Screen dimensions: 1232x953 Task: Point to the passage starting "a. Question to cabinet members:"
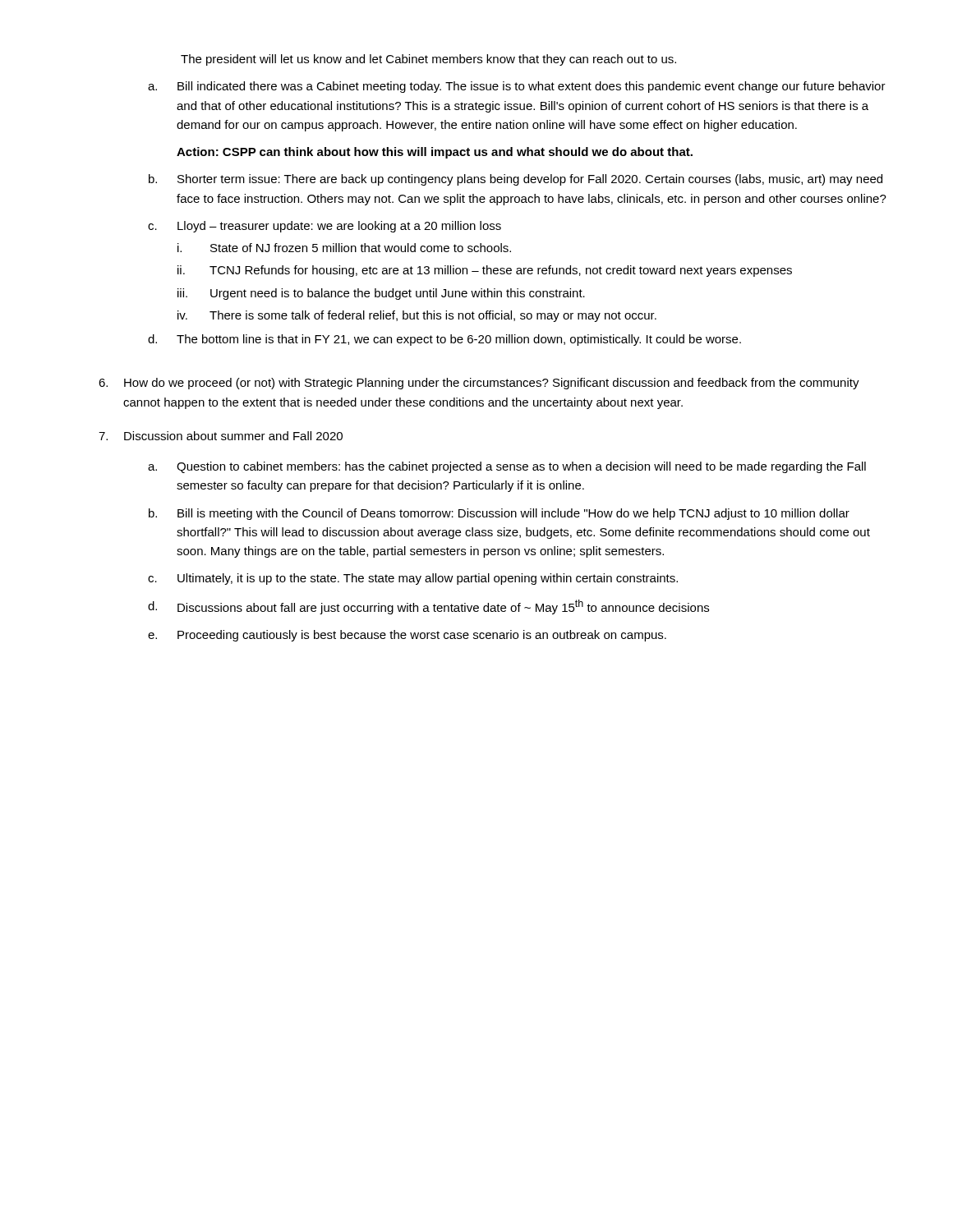click(518, 476)
